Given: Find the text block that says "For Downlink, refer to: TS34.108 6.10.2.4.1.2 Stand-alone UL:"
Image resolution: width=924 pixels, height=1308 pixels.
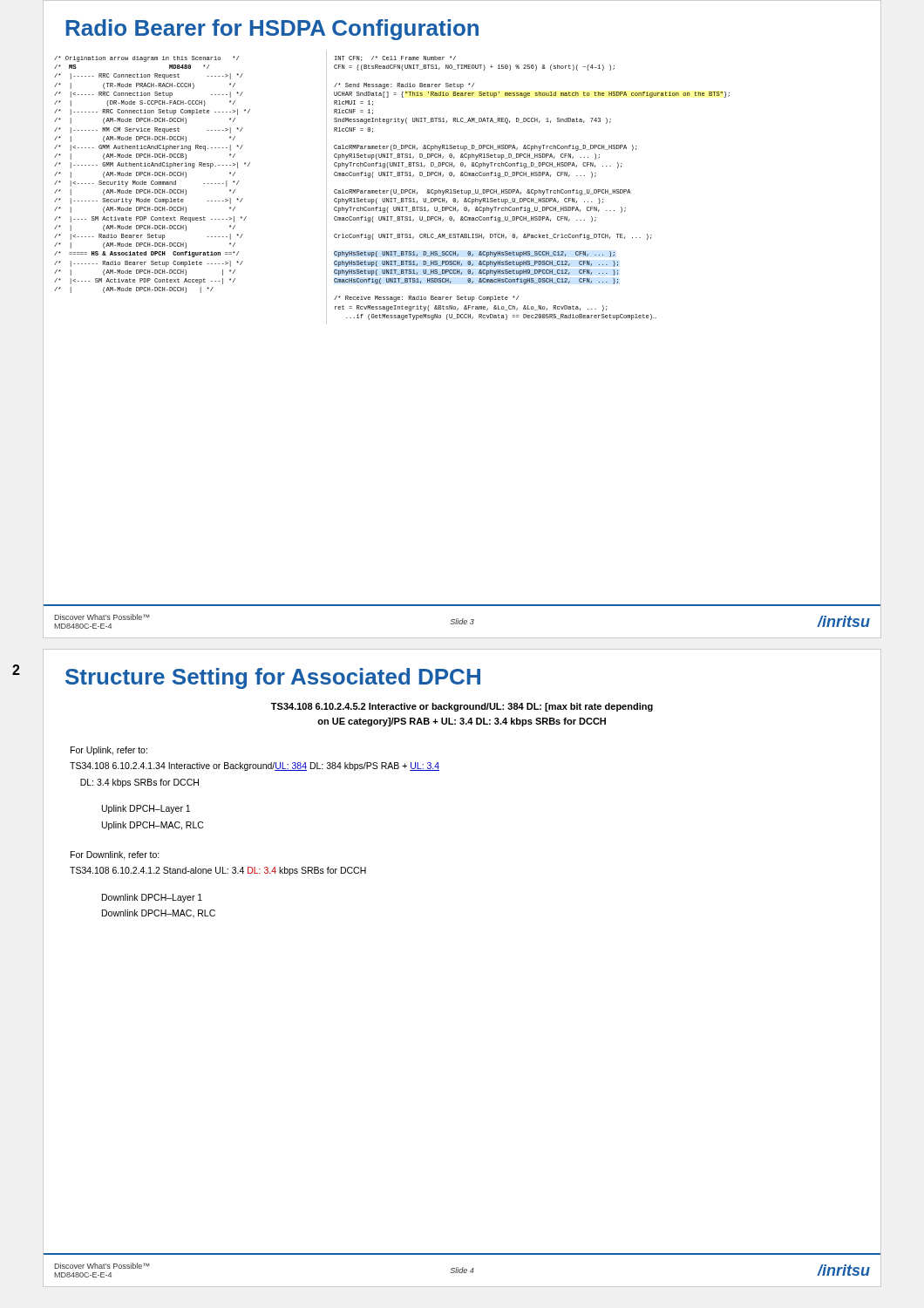Looking at the screenshot, I should click(218, 862).
